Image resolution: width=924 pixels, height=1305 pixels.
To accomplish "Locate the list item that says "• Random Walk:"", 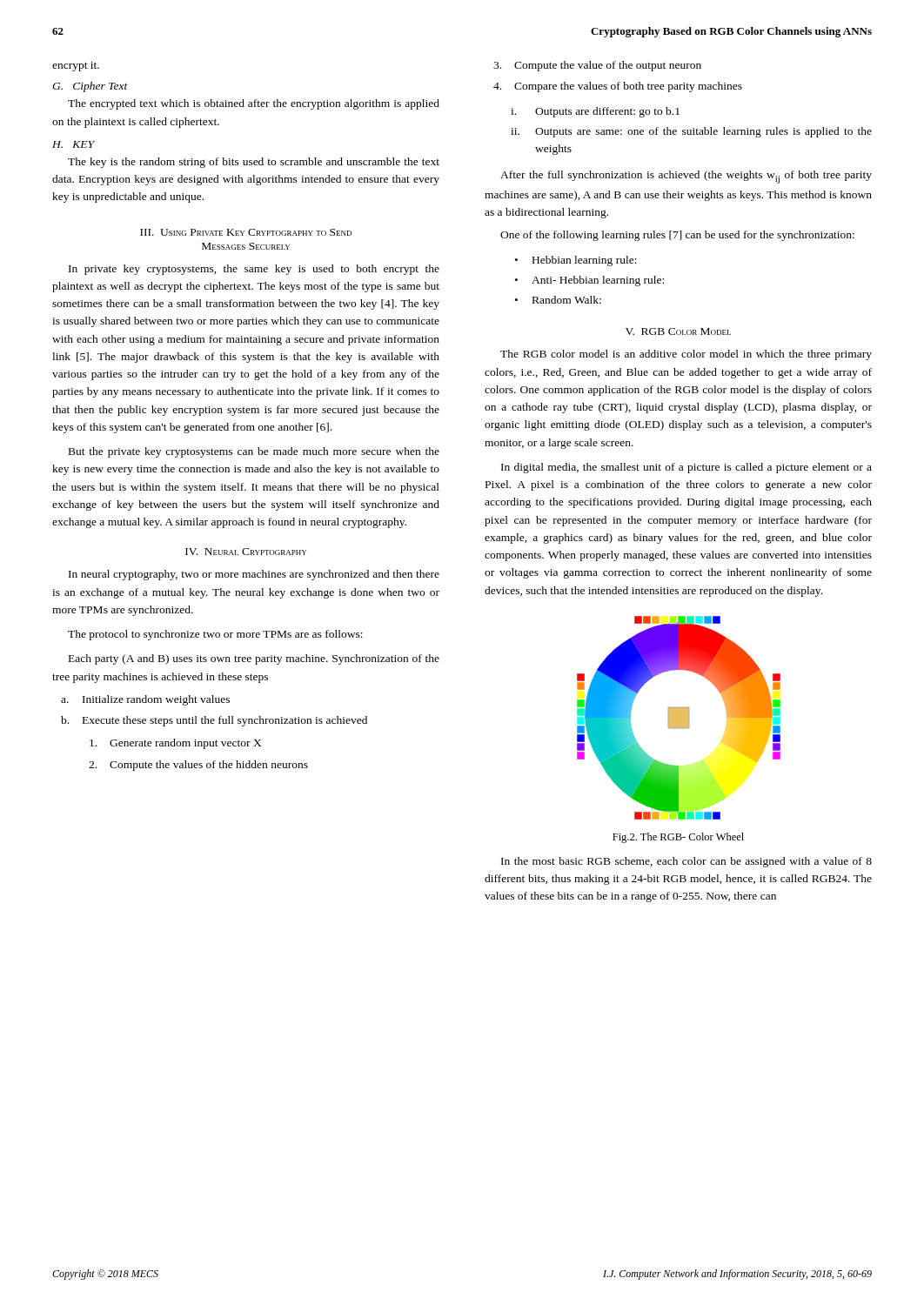I will [558, 300].
